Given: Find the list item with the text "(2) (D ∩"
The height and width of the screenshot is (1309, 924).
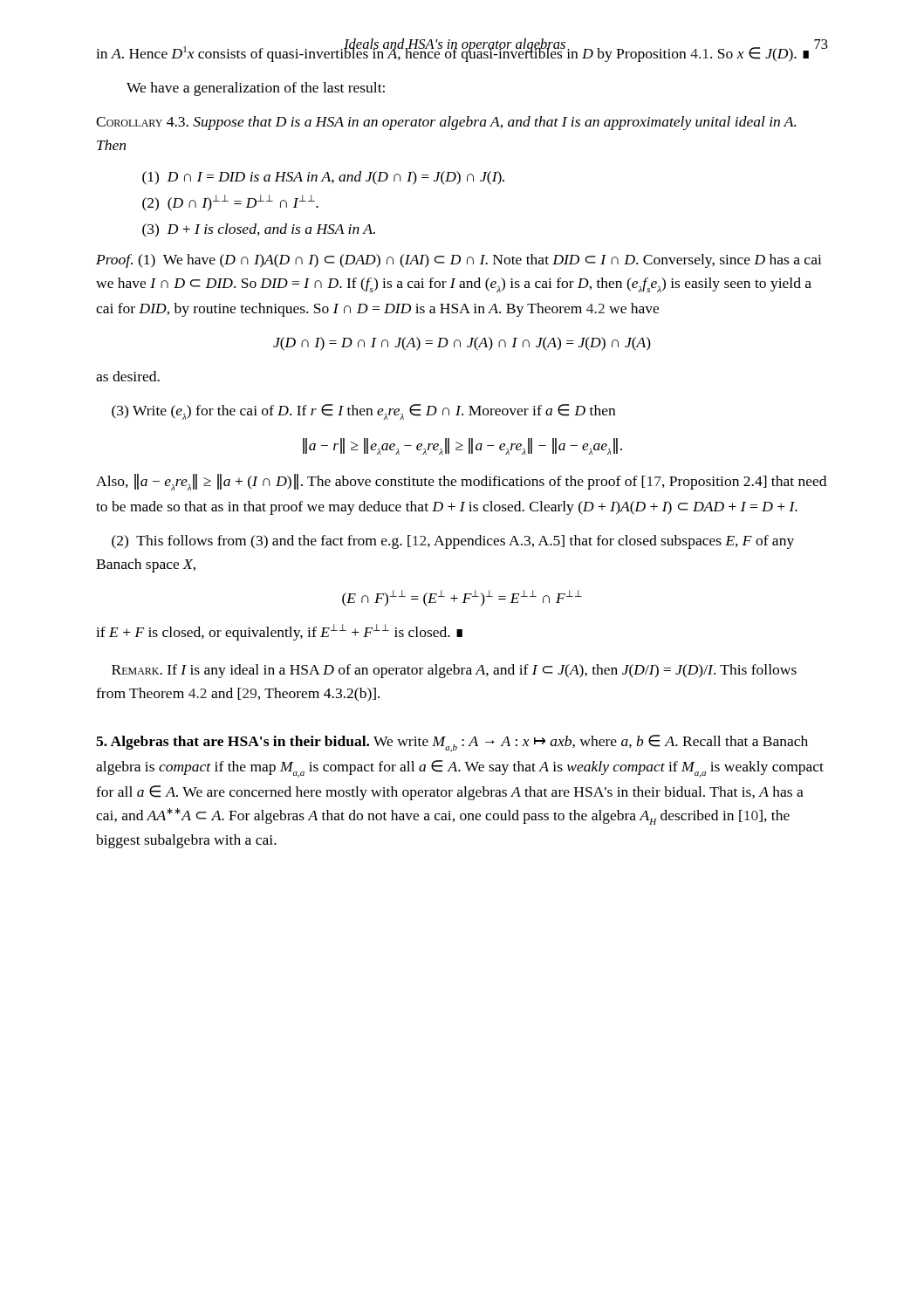Looking at the screenshot, I should (x=231, y=202).
